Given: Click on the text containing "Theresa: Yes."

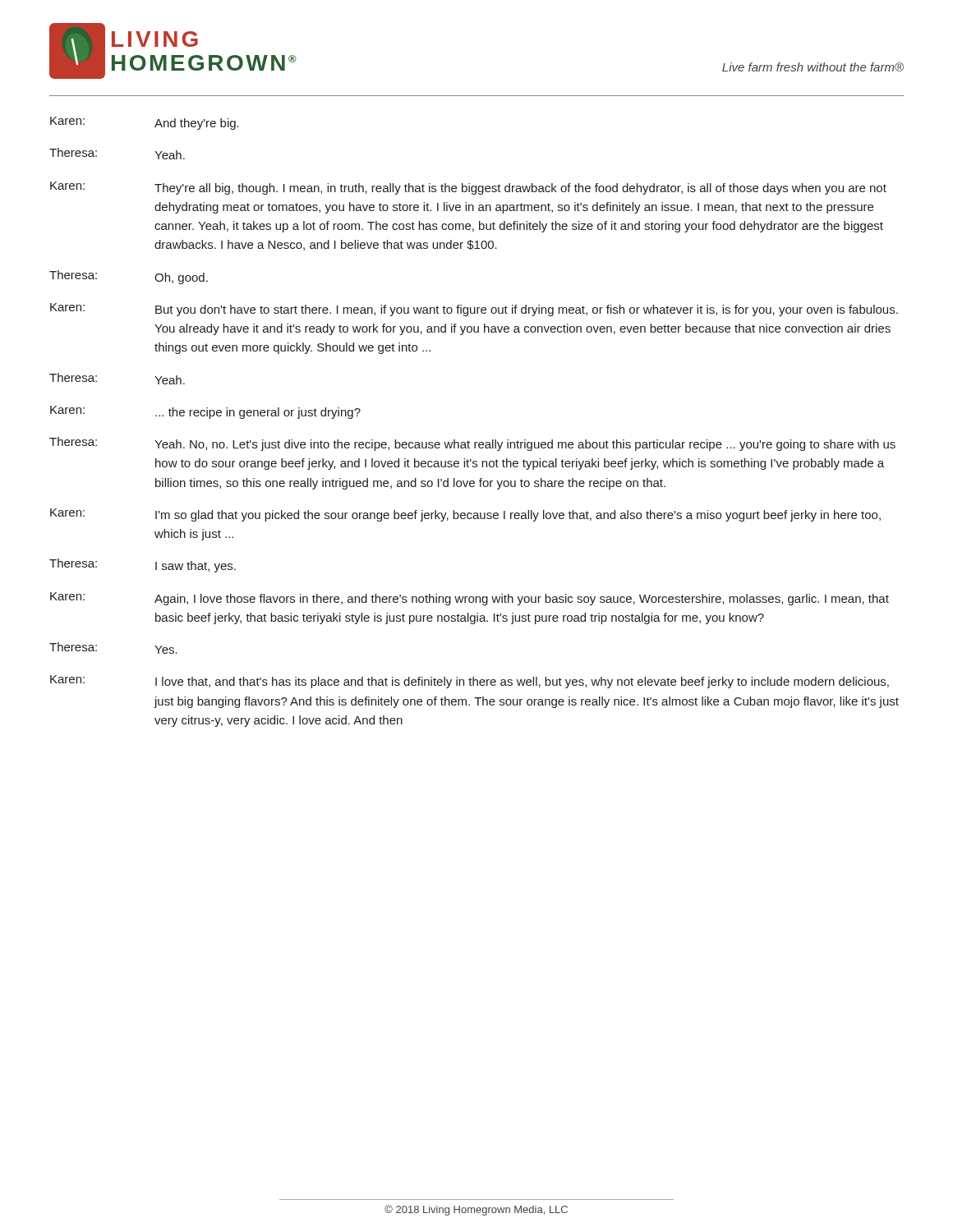Looking at the screenshot, I should (x=76, y=648).
